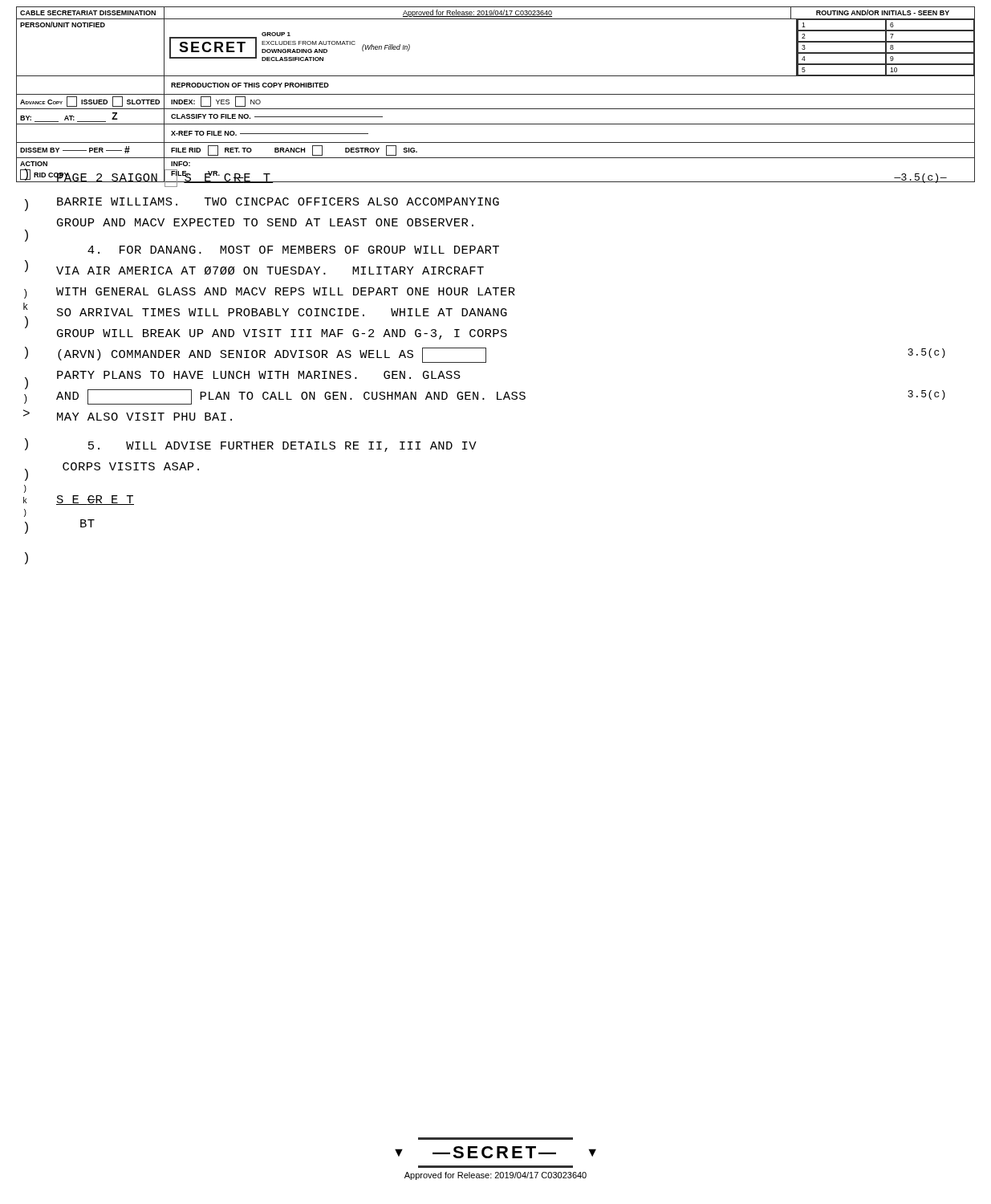991x1204 pixels.
Task: Point to the block starting "S E CR E T"
Action: pos(95,500)
